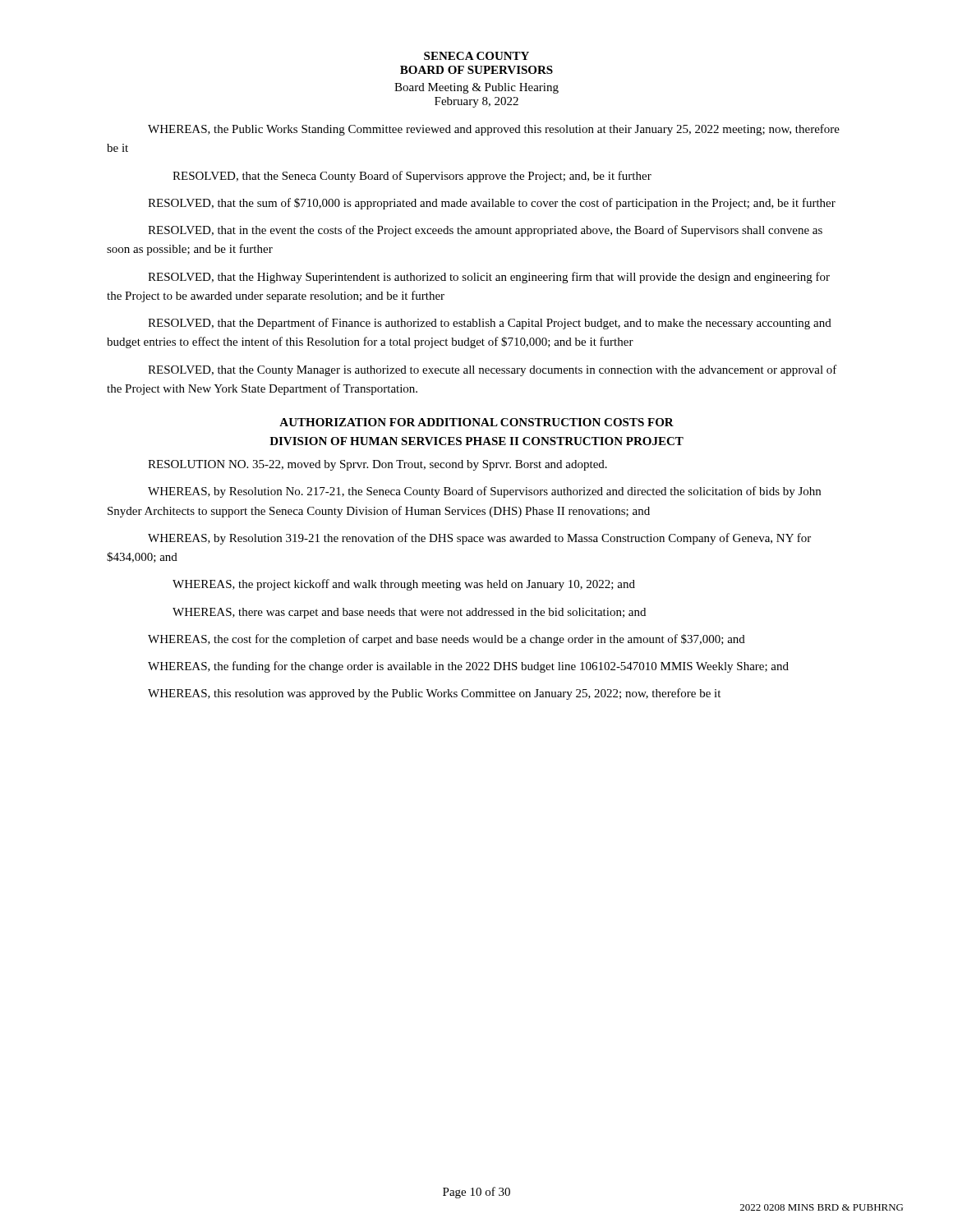Navigate to the text starting "RESOLVED, that in the event the costs of"
Screen dimensions: 1232x953
pyautogui.click(x=465, y=240)
